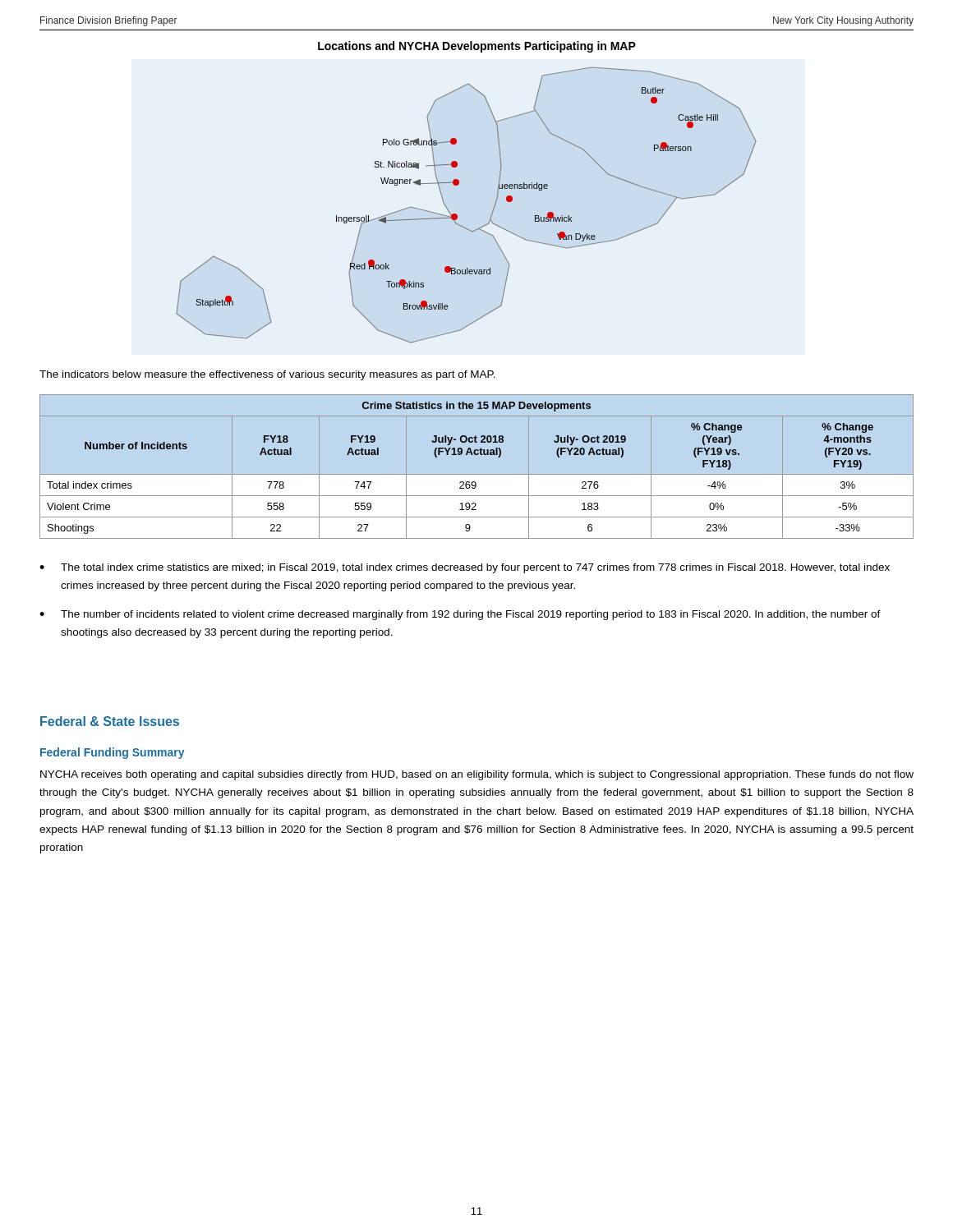Click on the list item with the text "• The number of"
Screen dimensions: 1232x953
pyautogui.click(x=476, y=623)
